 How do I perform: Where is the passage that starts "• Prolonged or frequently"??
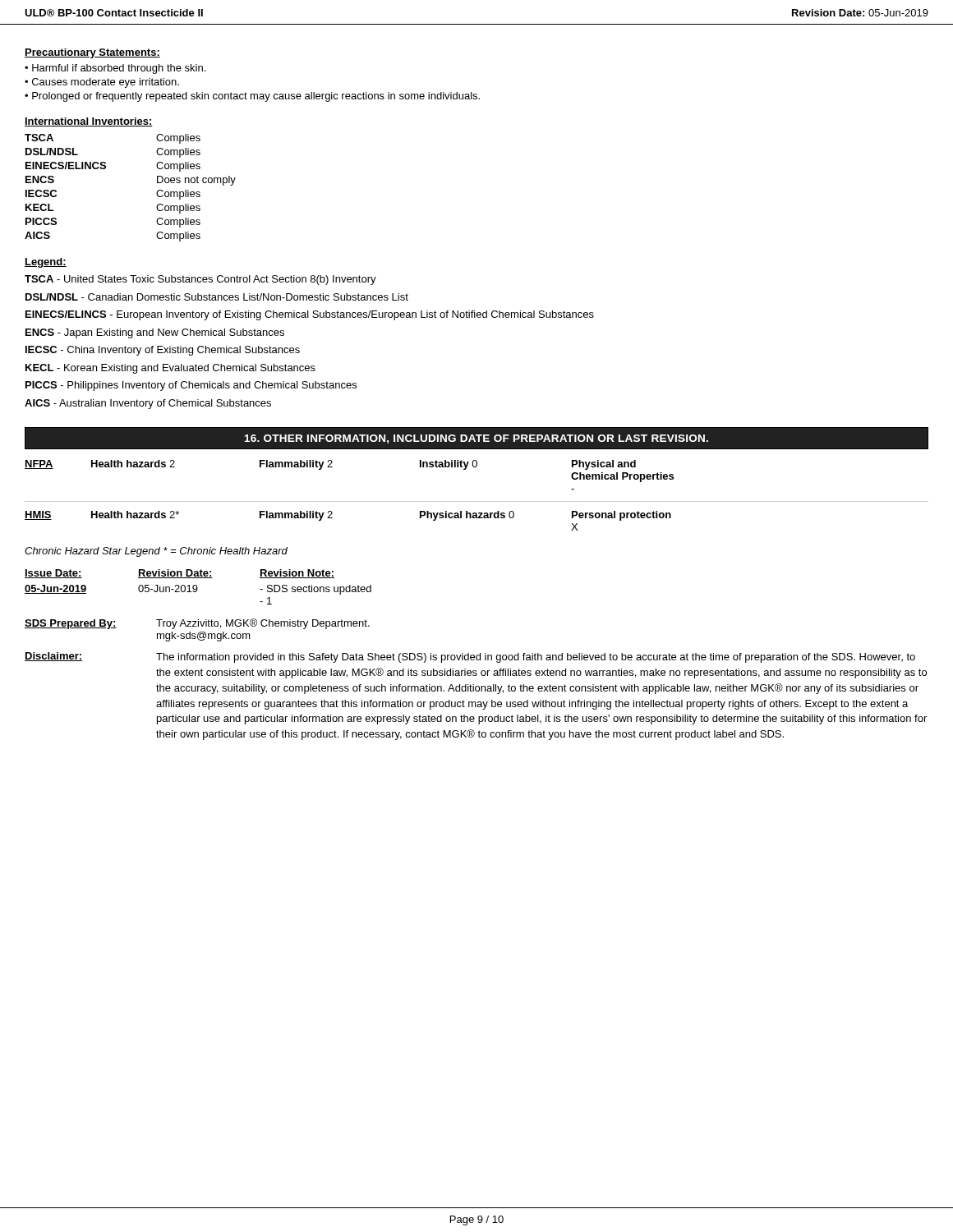253,96
